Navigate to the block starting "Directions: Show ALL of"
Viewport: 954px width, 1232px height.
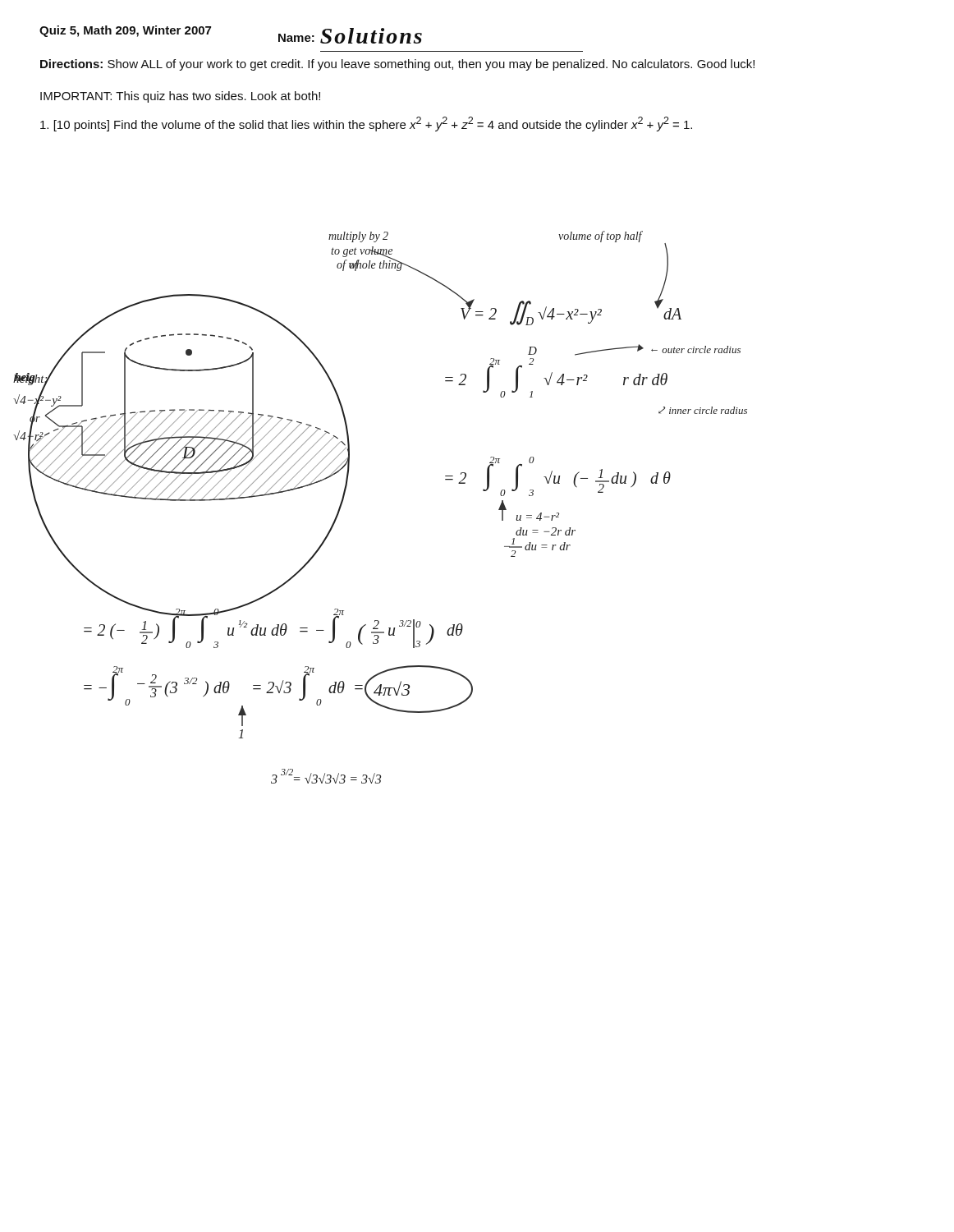[x=398, y=64]
